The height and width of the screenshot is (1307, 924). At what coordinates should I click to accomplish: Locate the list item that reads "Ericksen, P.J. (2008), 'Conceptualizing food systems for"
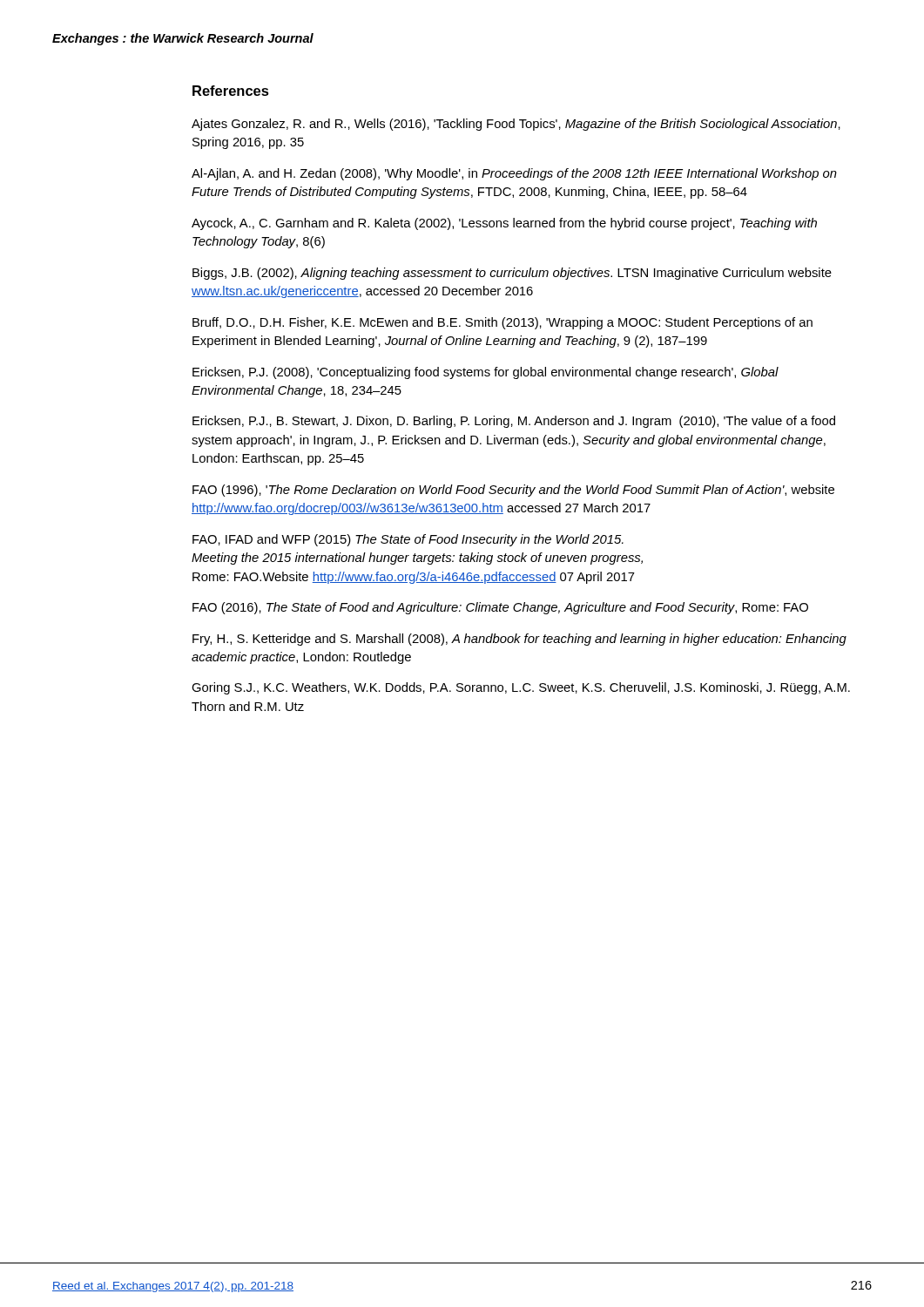[x=485, y=381]
